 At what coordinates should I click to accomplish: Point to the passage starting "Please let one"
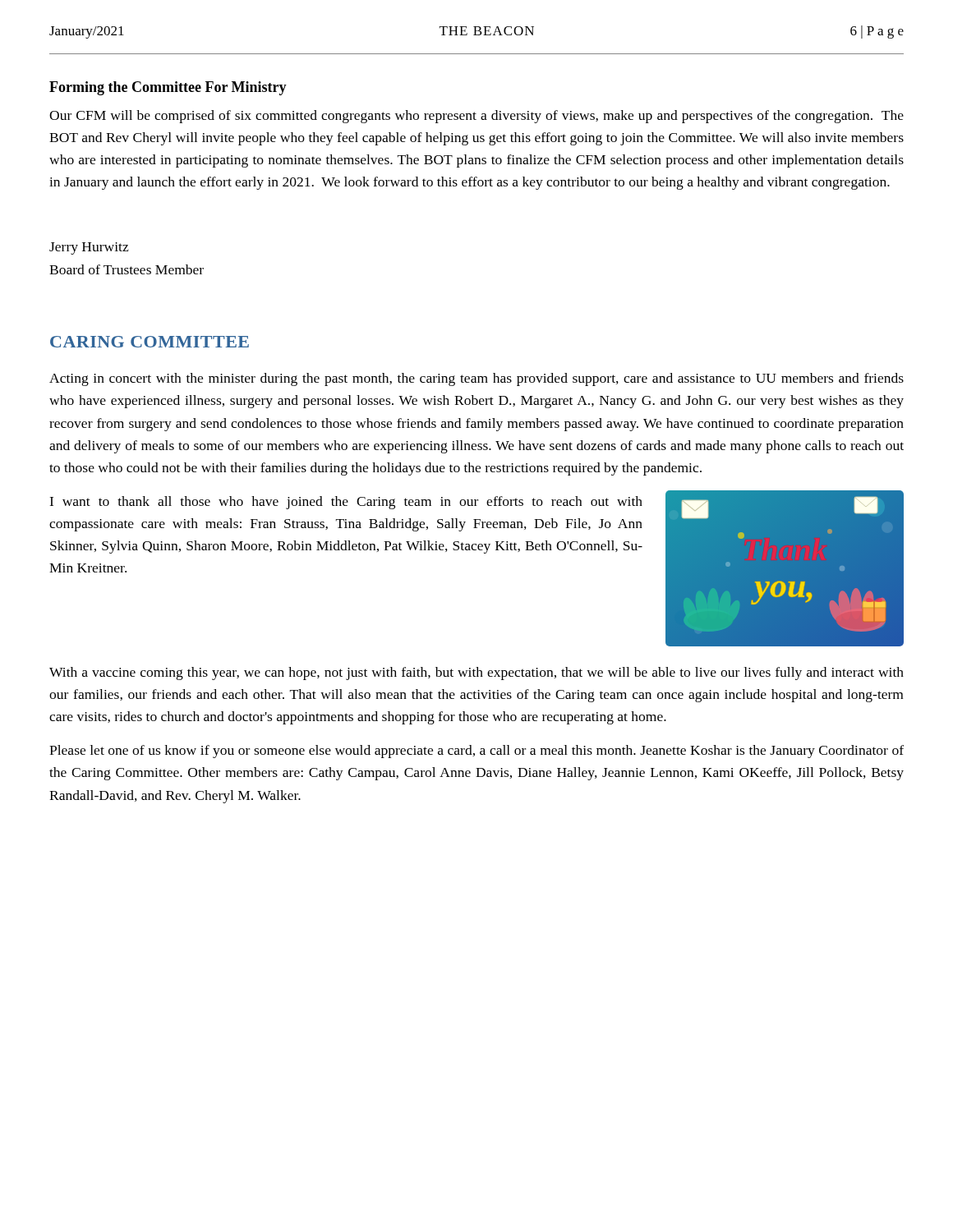476,772
